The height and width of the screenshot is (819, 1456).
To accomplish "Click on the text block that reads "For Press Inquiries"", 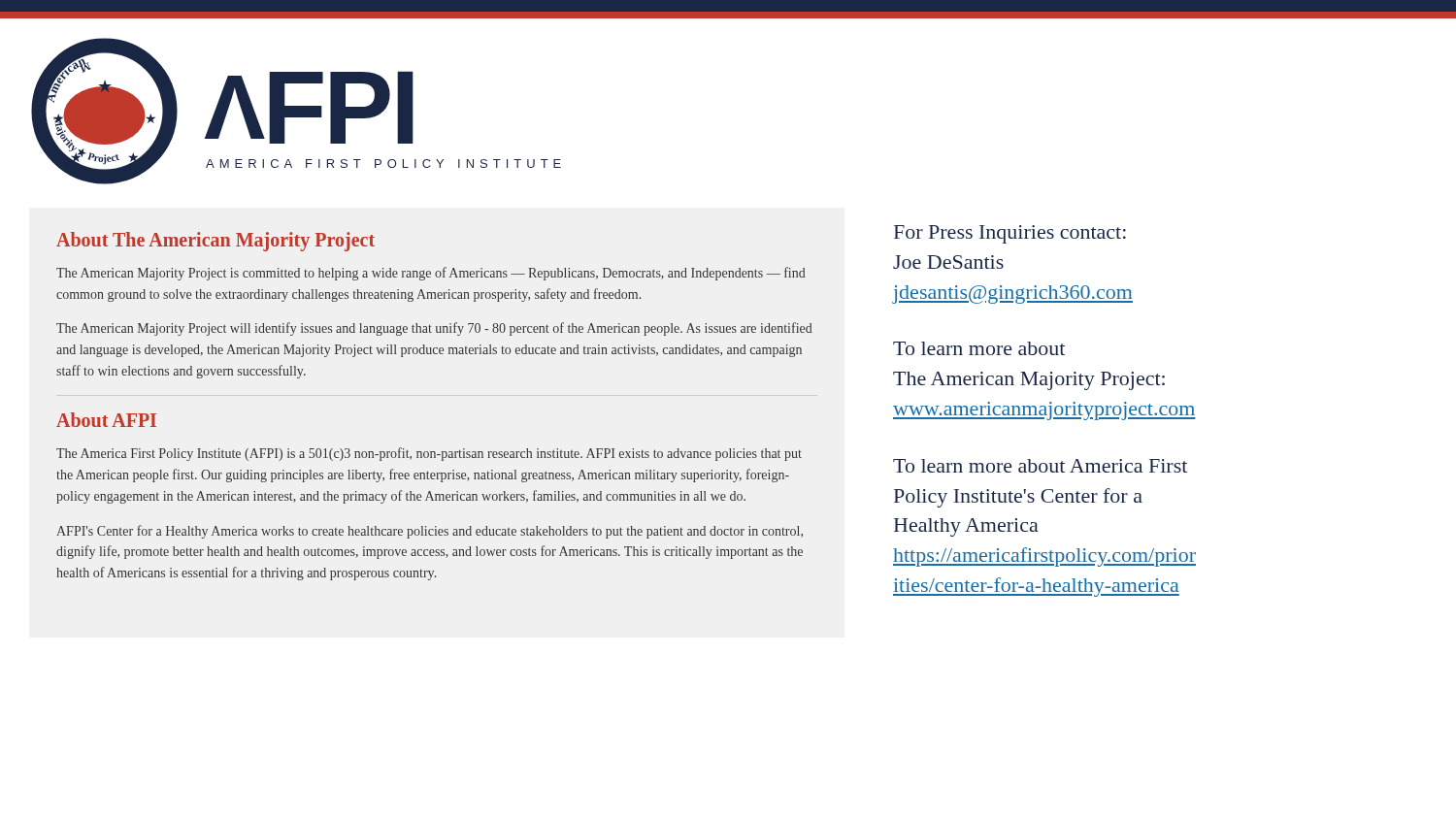I will coord(1010,234).
